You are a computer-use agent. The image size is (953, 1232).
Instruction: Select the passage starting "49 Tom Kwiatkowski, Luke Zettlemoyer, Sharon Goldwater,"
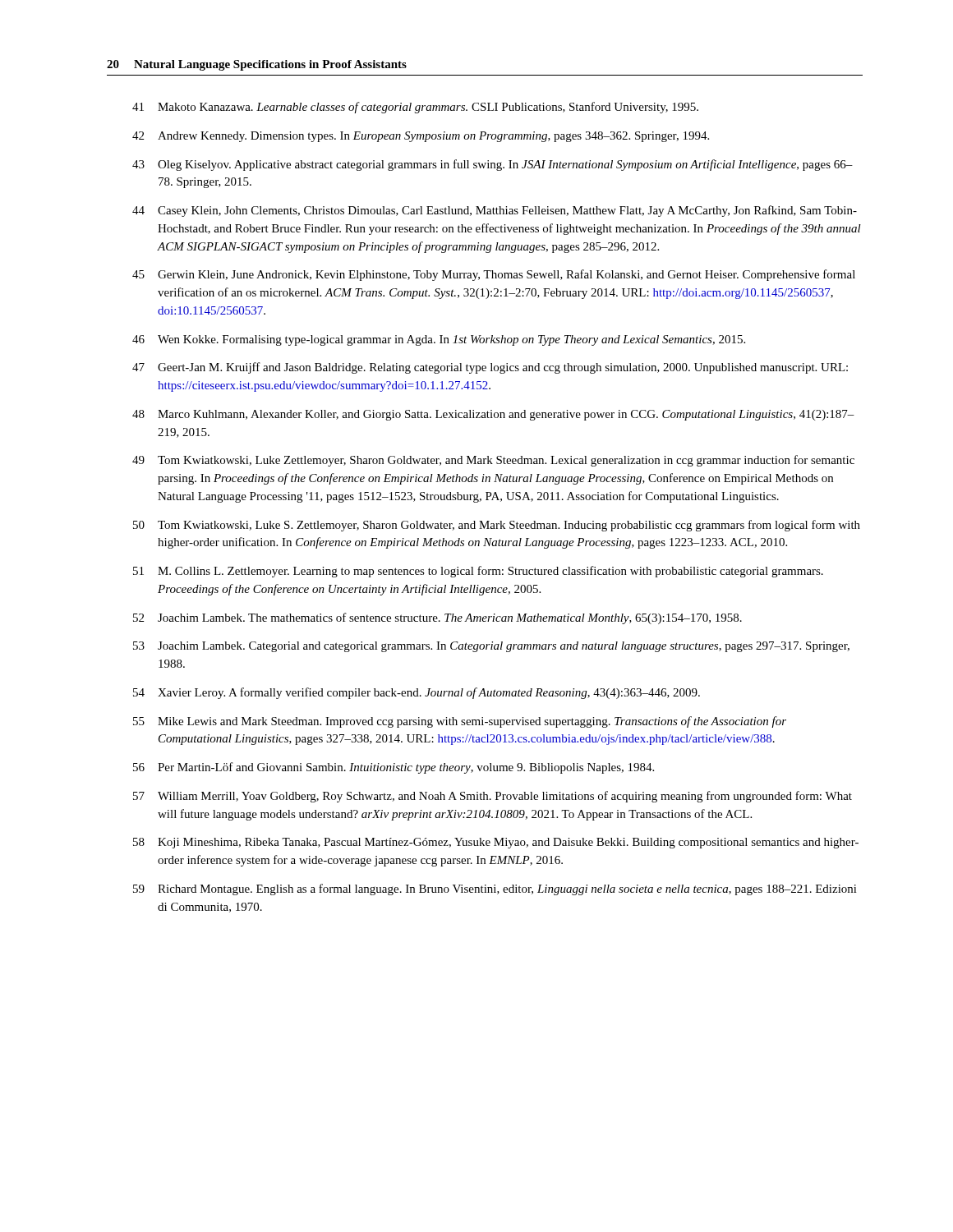click(x=485, y=479)
